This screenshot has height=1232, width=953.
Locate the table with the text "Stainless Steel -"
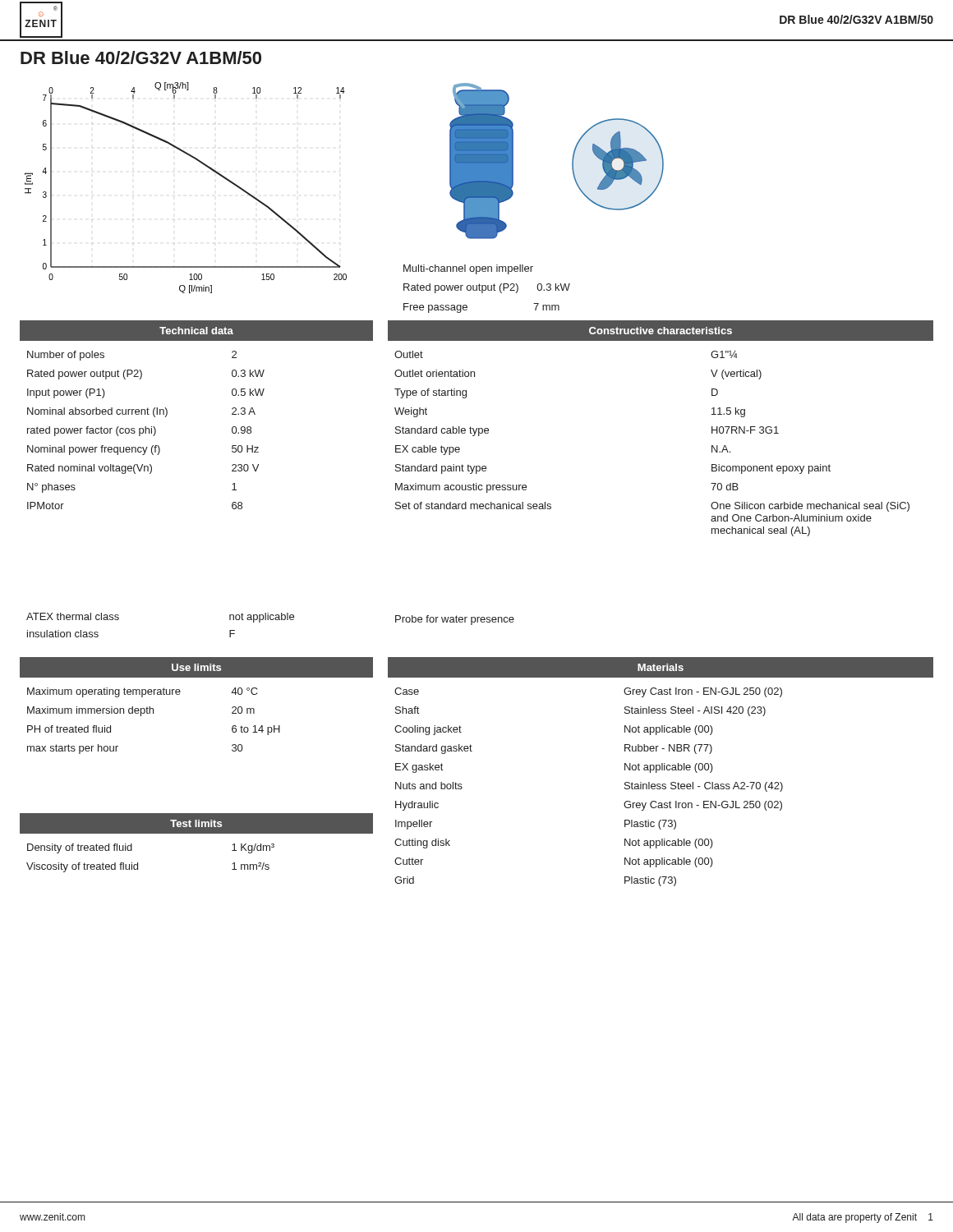point(661,786)
